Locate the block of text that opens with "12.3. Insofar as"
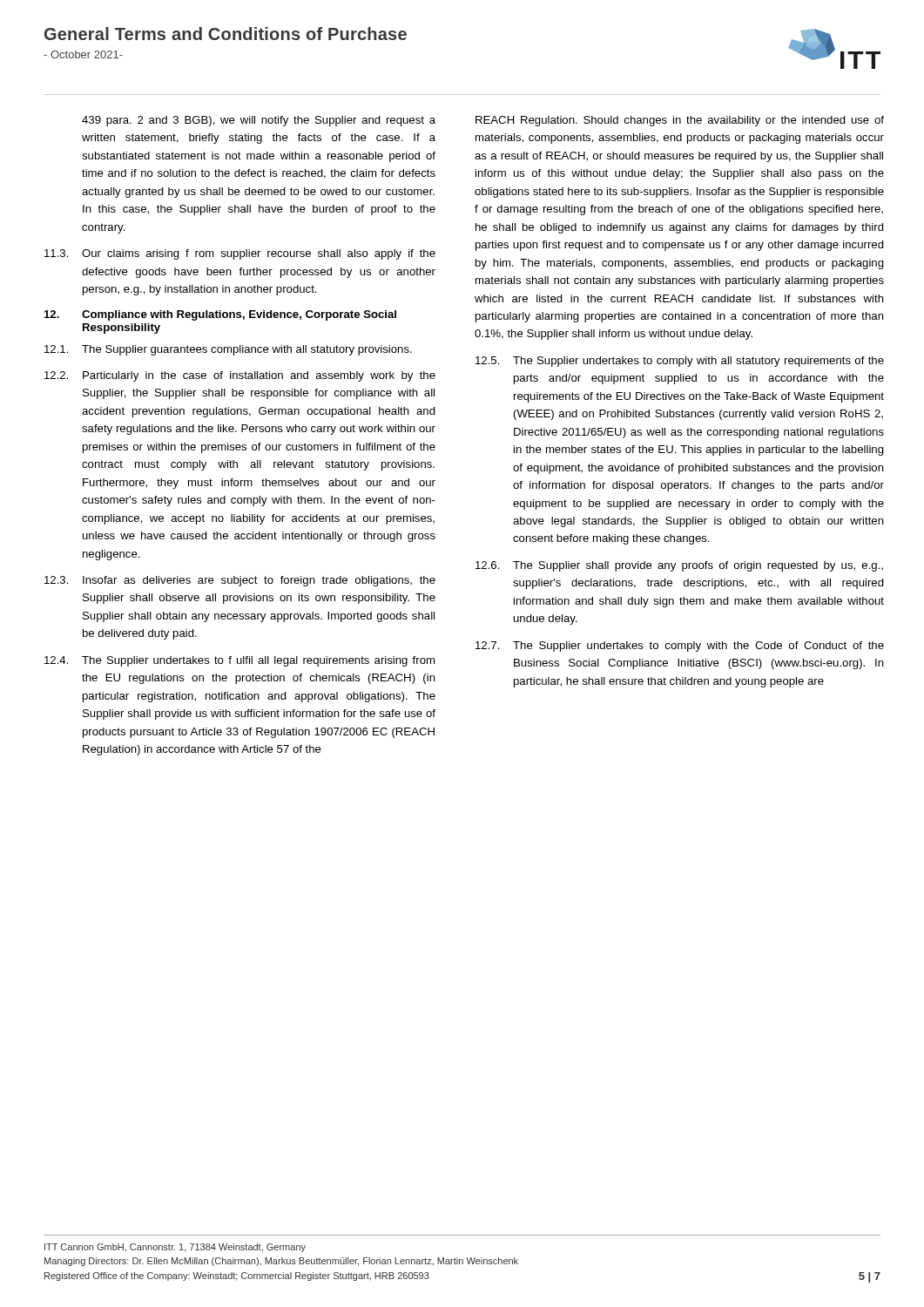This screenshot has width=924, height=1307. [x=240, y=607]
